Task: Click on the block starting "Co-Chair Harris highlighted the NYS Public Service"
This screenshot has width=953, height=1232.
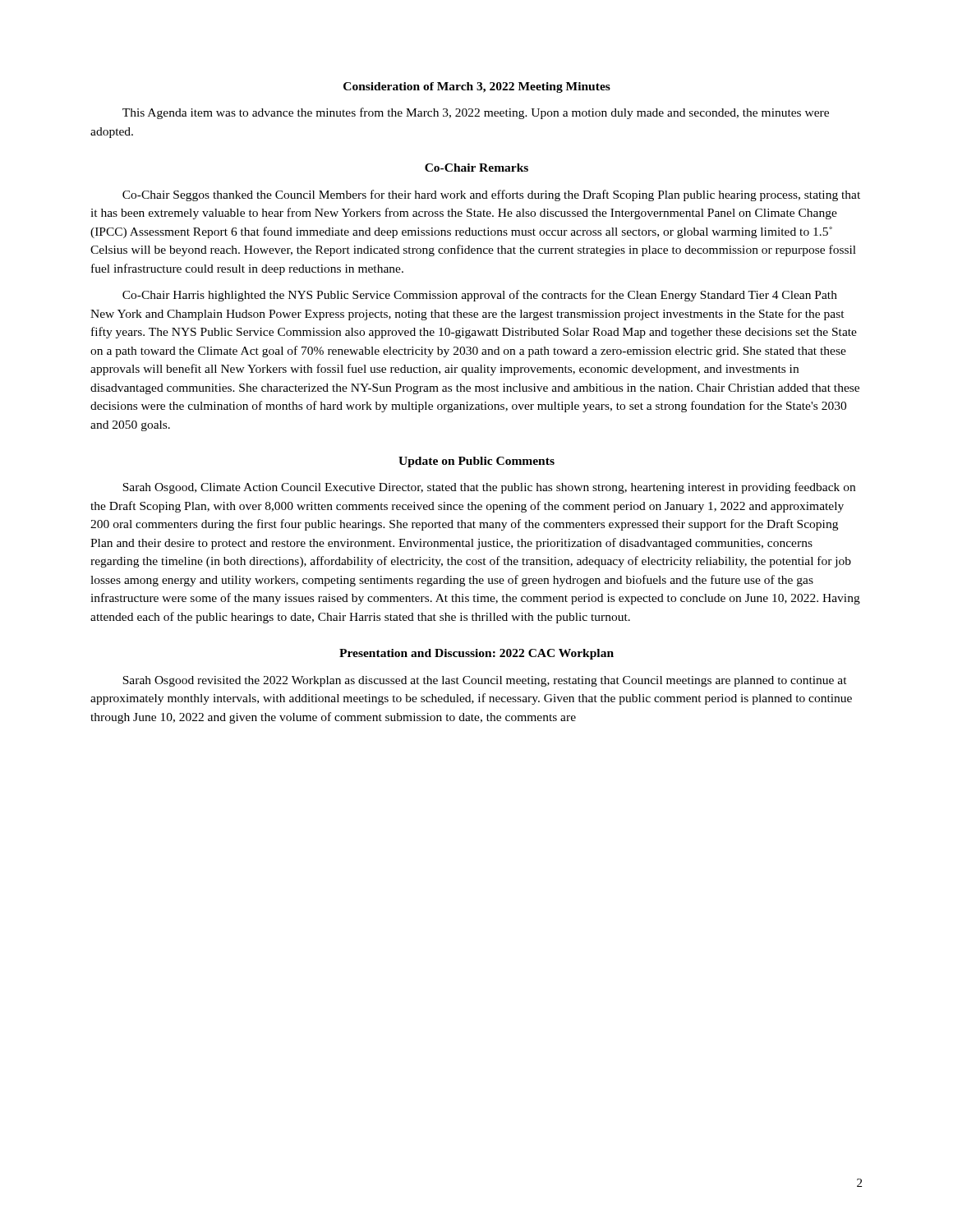Action: click(x=475, y=359)
